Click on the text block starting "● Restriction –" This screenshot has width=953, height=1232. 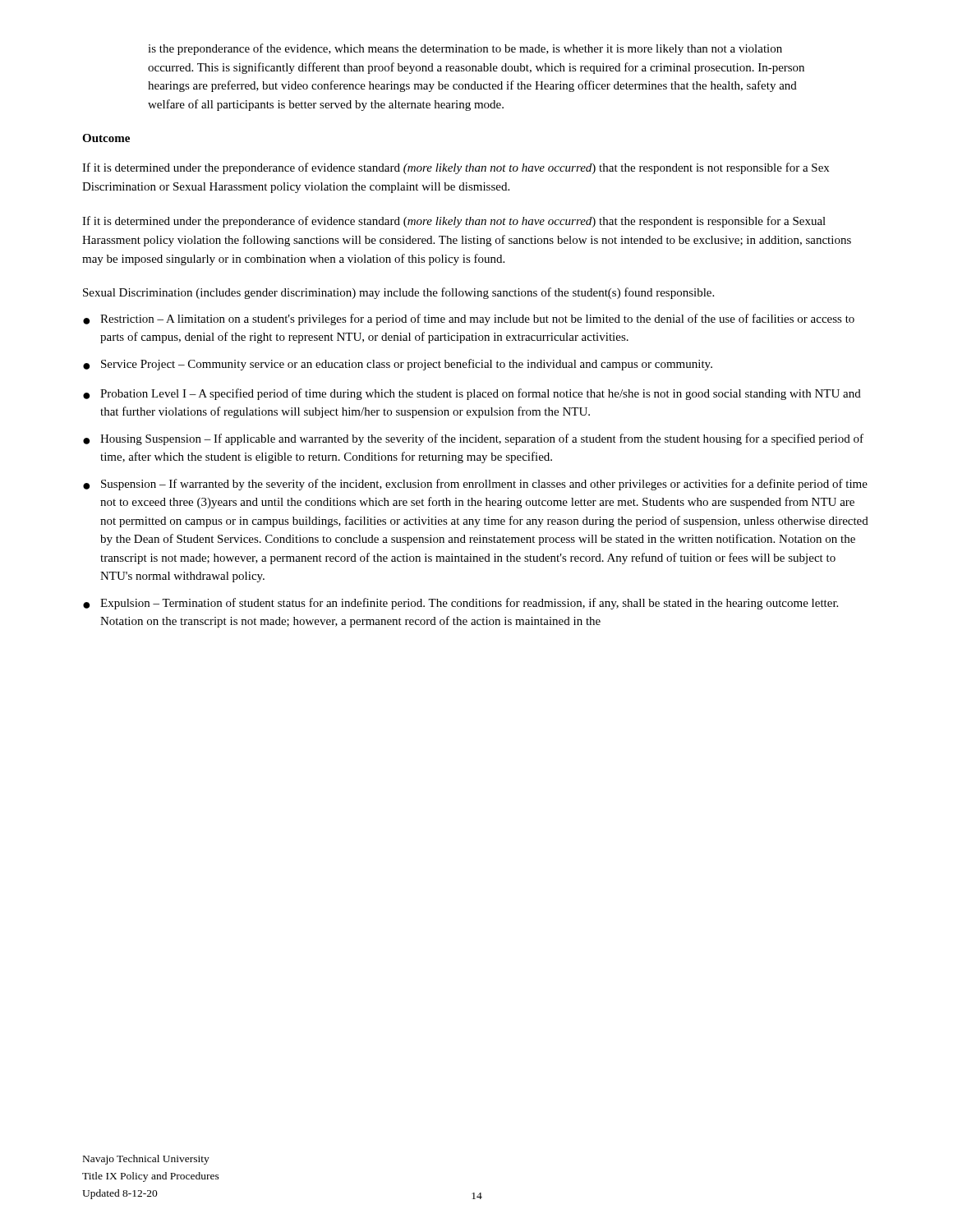(476, 328)
